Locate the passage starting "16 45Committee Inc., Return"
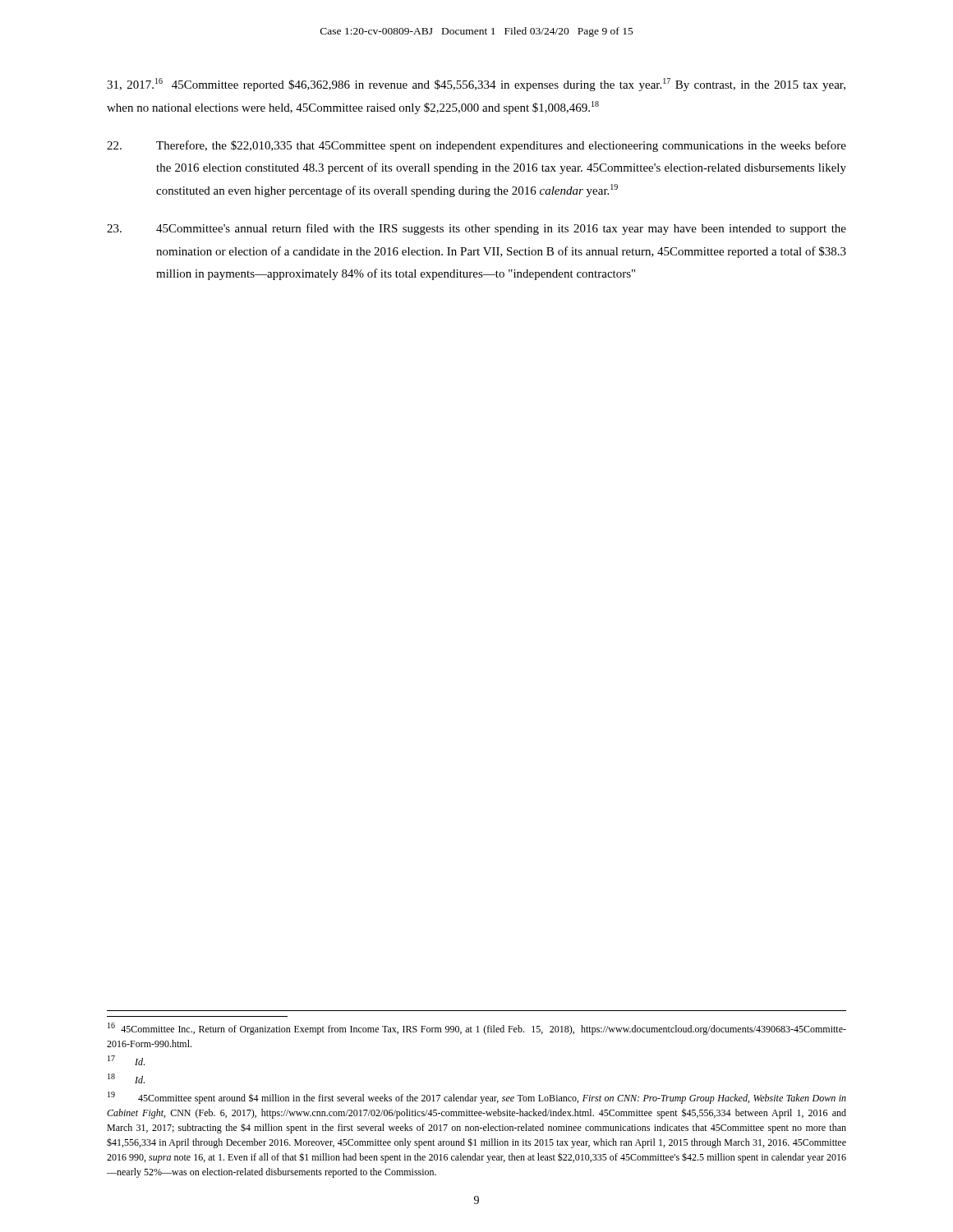The height and width of the screenshot is (1232, 953). tap(476, 1036)
